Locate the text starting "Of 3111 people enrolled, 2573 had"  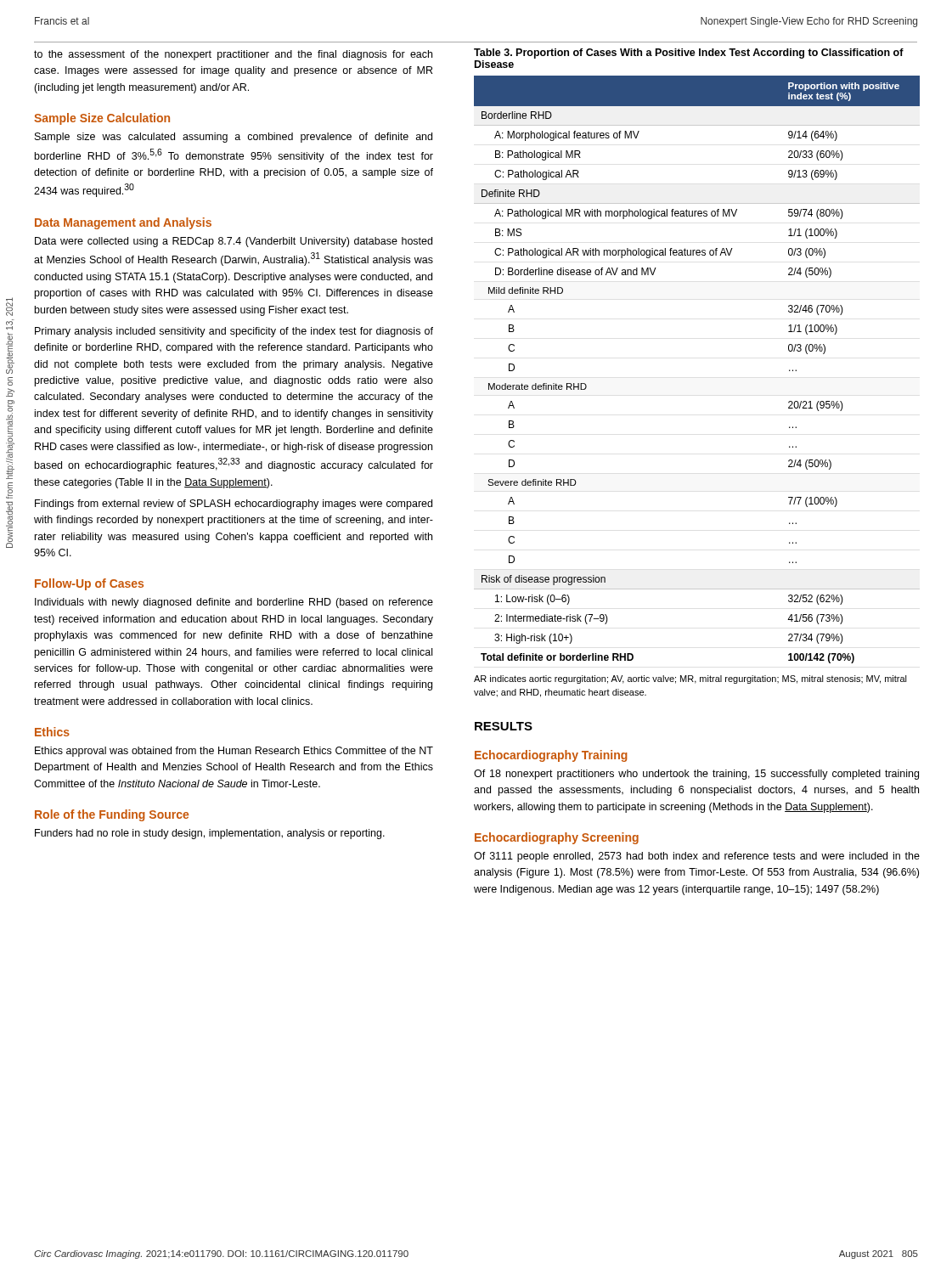697,873
